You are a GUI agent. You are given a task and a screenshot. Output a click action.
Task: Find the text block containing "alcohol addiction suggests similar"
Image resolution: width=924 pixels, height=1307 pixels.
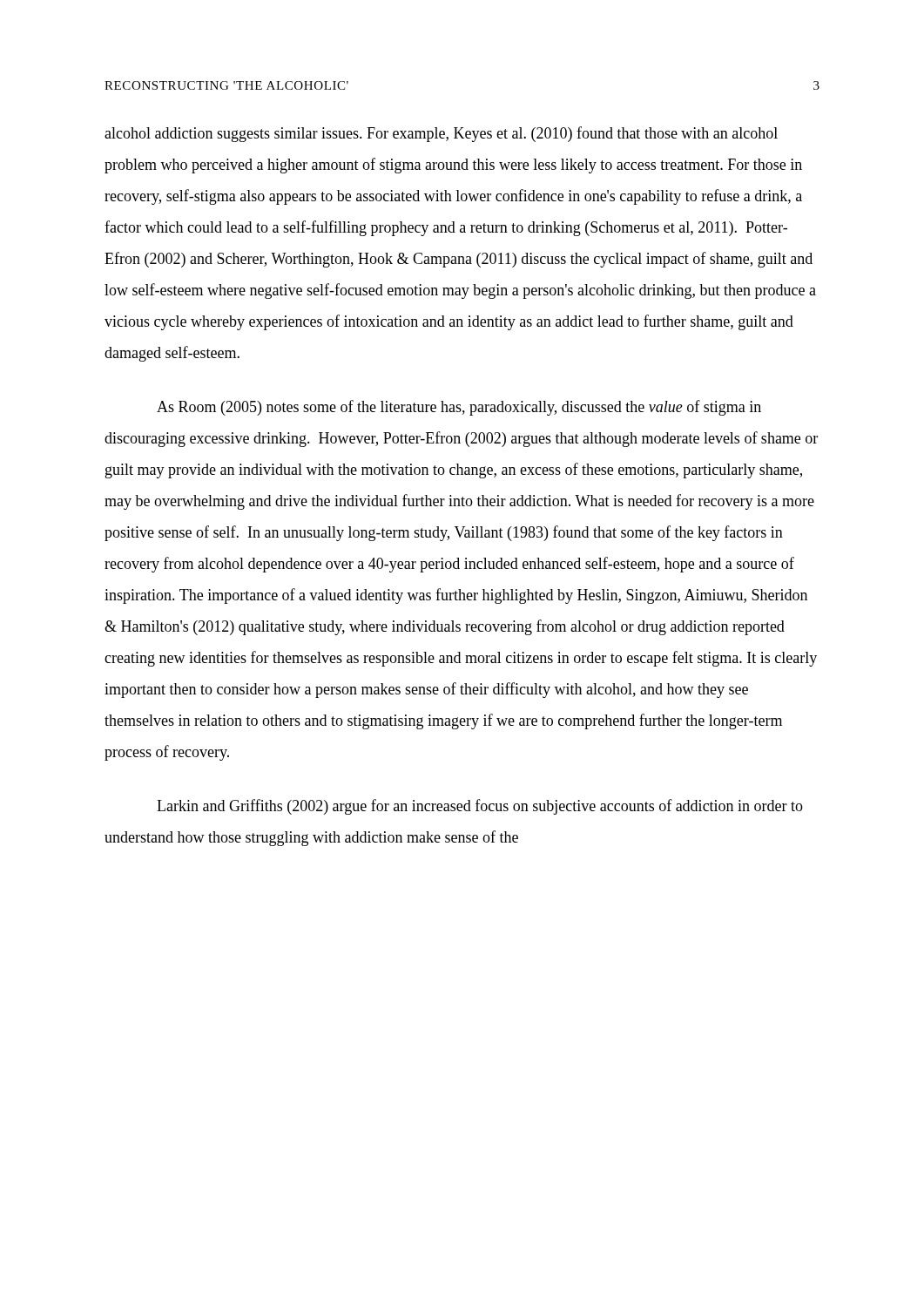460,243
